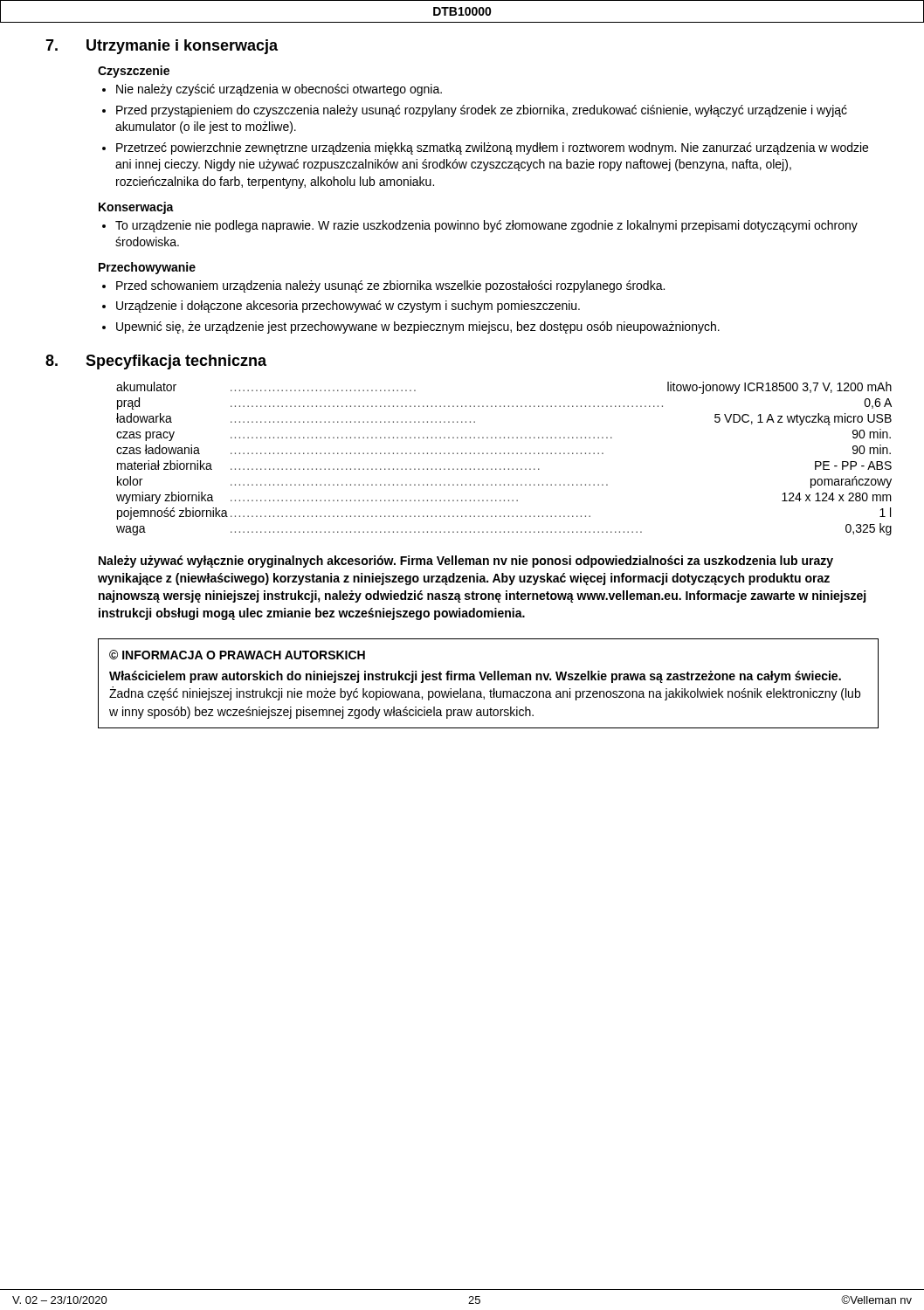Image resolution: width=924 pixels, height=1310 pixels.
Task: Find the passage starting "Należy używać wyłącznie oryginalnych akcesoriów. Firma Velleman nv"
Action: (482, 587)
